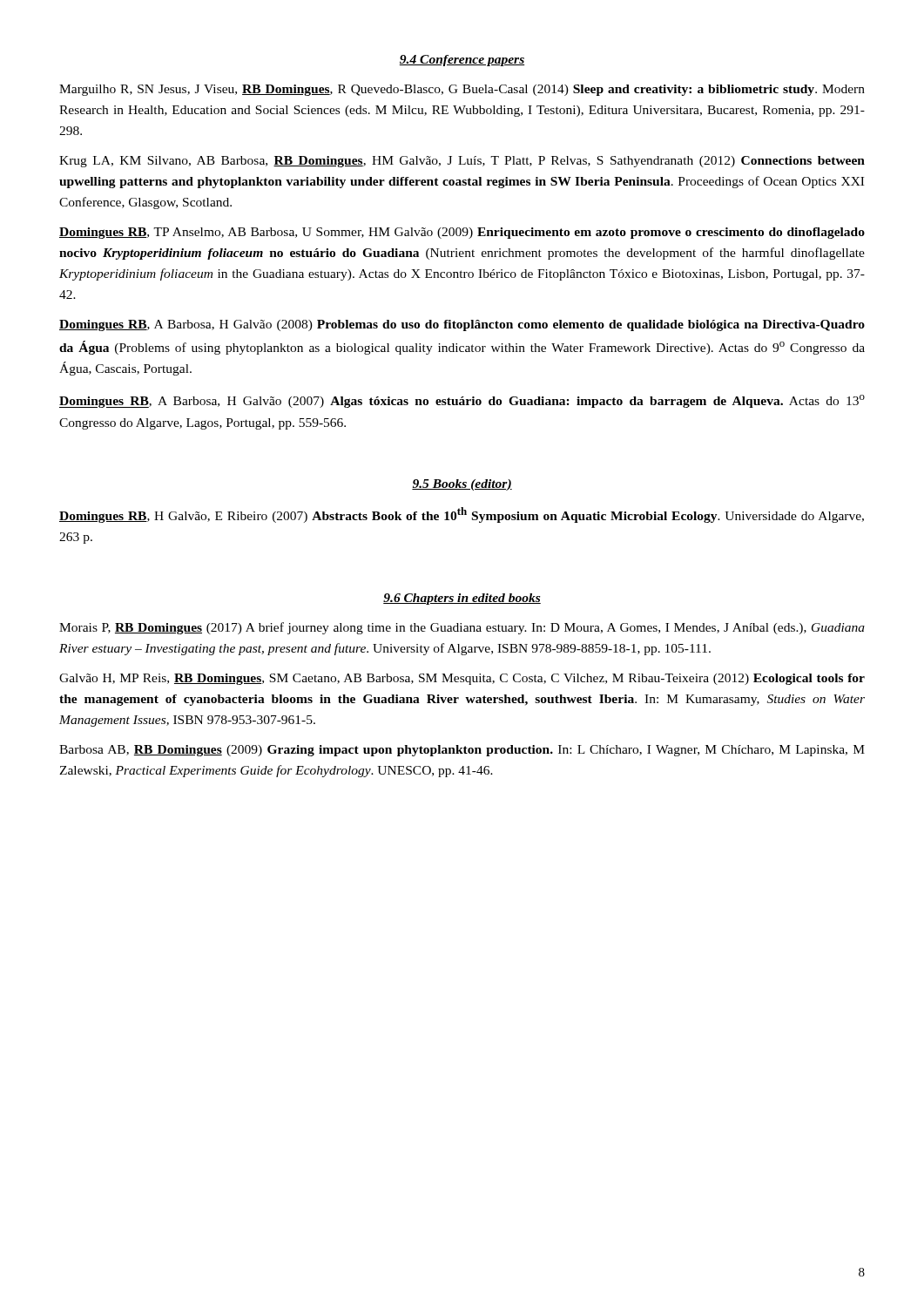
Task: Where is the passage that starts "Domingues RB, TP Anselmo, AB Barbosa, U Sommer,"?
Action: 462,263
